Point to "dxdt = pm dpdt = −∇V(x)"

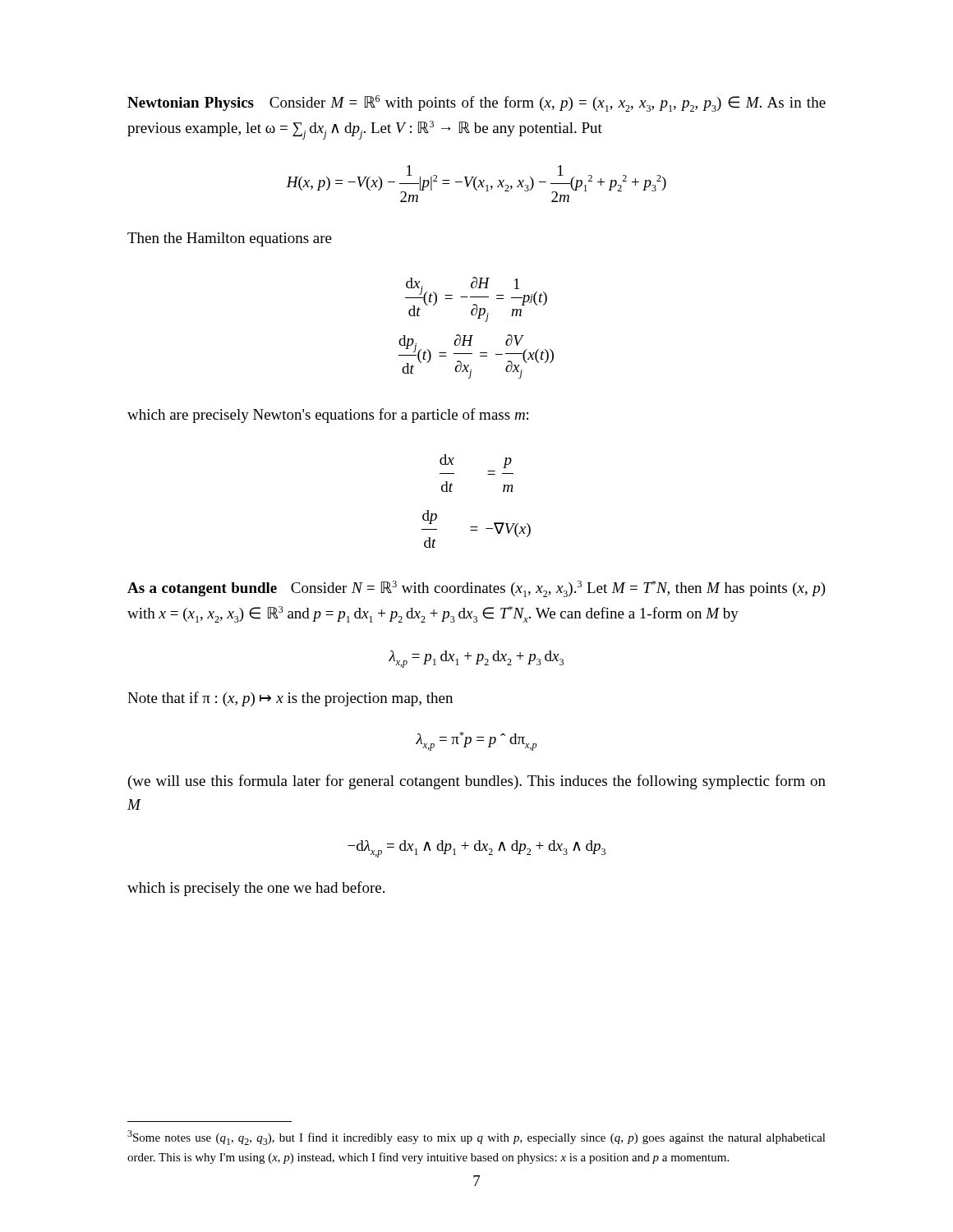[x=446, y=461]
